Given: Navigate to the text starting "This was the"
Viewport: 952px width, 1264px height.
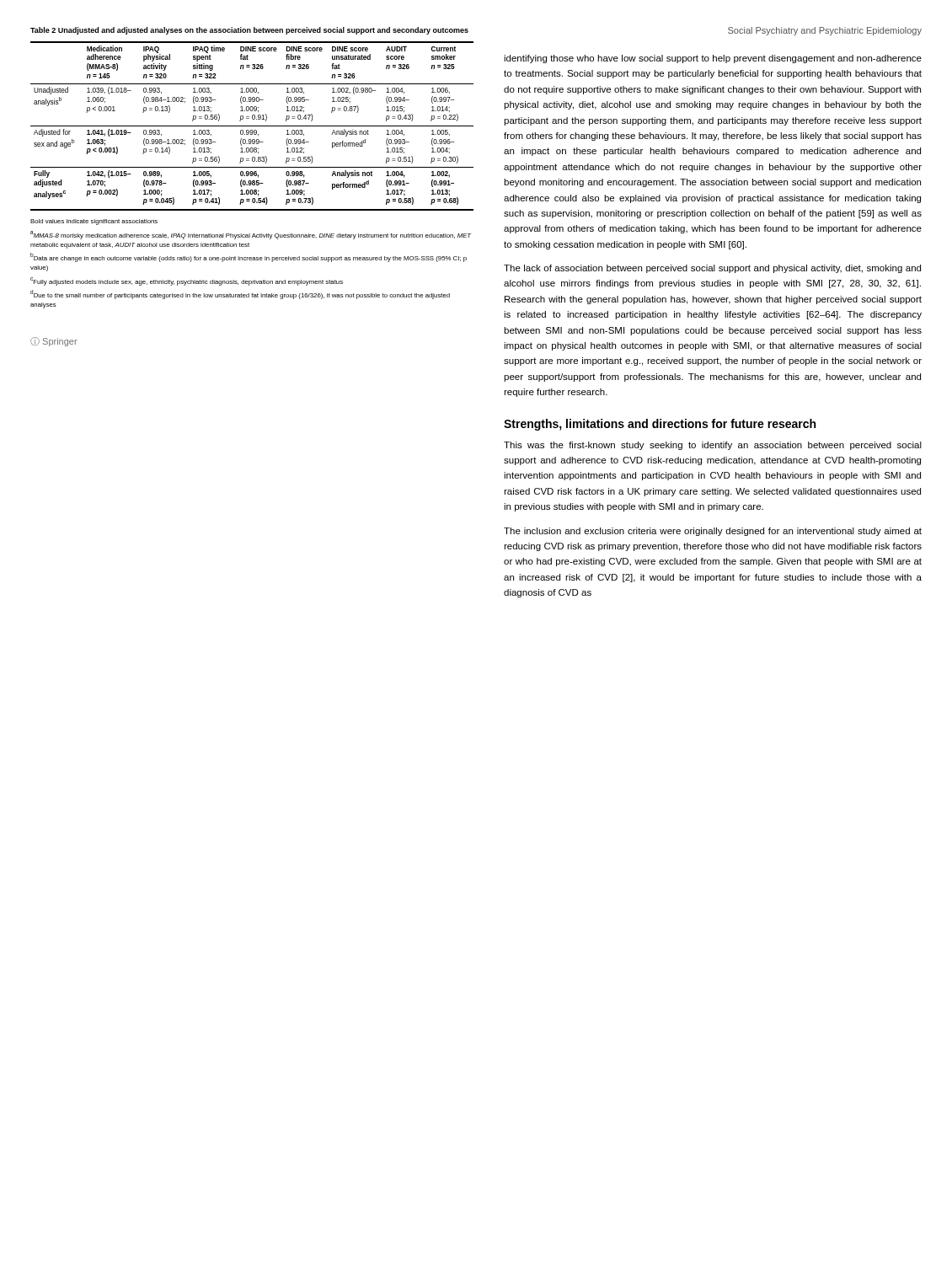Looking at the screenshot, I should pos(713,476).
